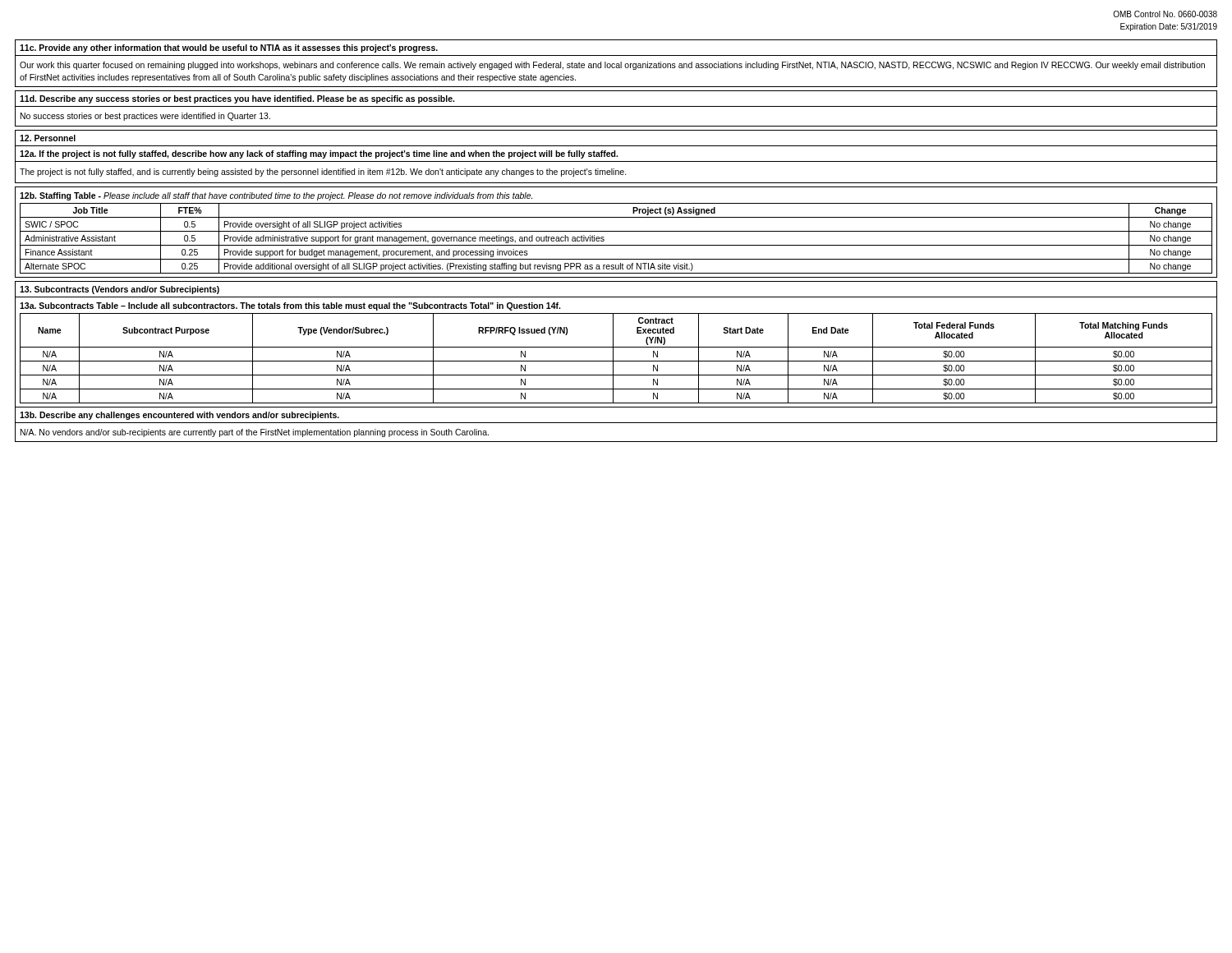Image resolution: width=1232 pixels, height=953 pixels.
Task: Find the table that mentions "Subcontract Purpose"
Action: tap(616, 352)
